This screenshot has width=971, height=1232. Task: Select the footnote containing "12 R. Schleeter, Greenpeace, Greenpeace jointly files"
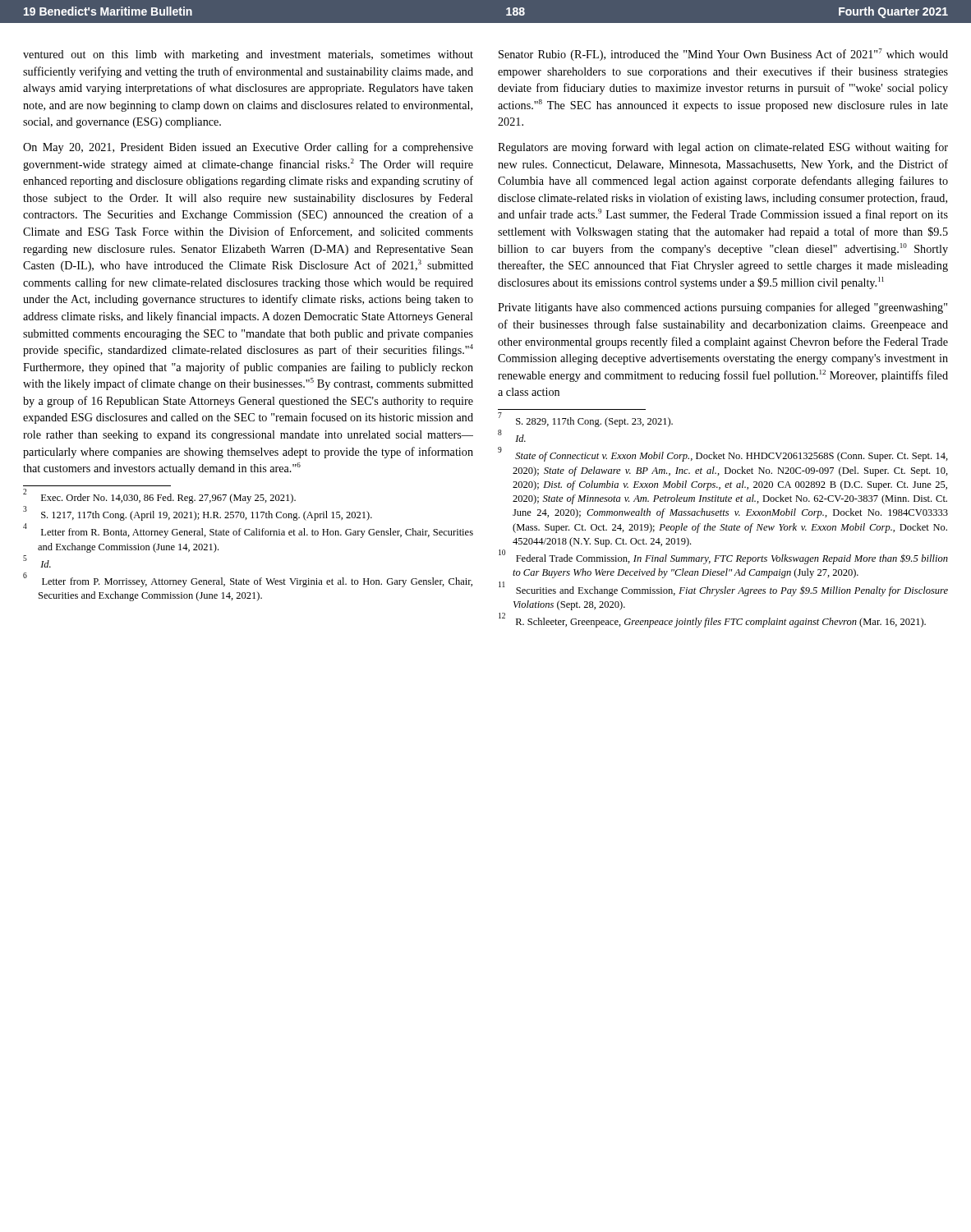723,622
